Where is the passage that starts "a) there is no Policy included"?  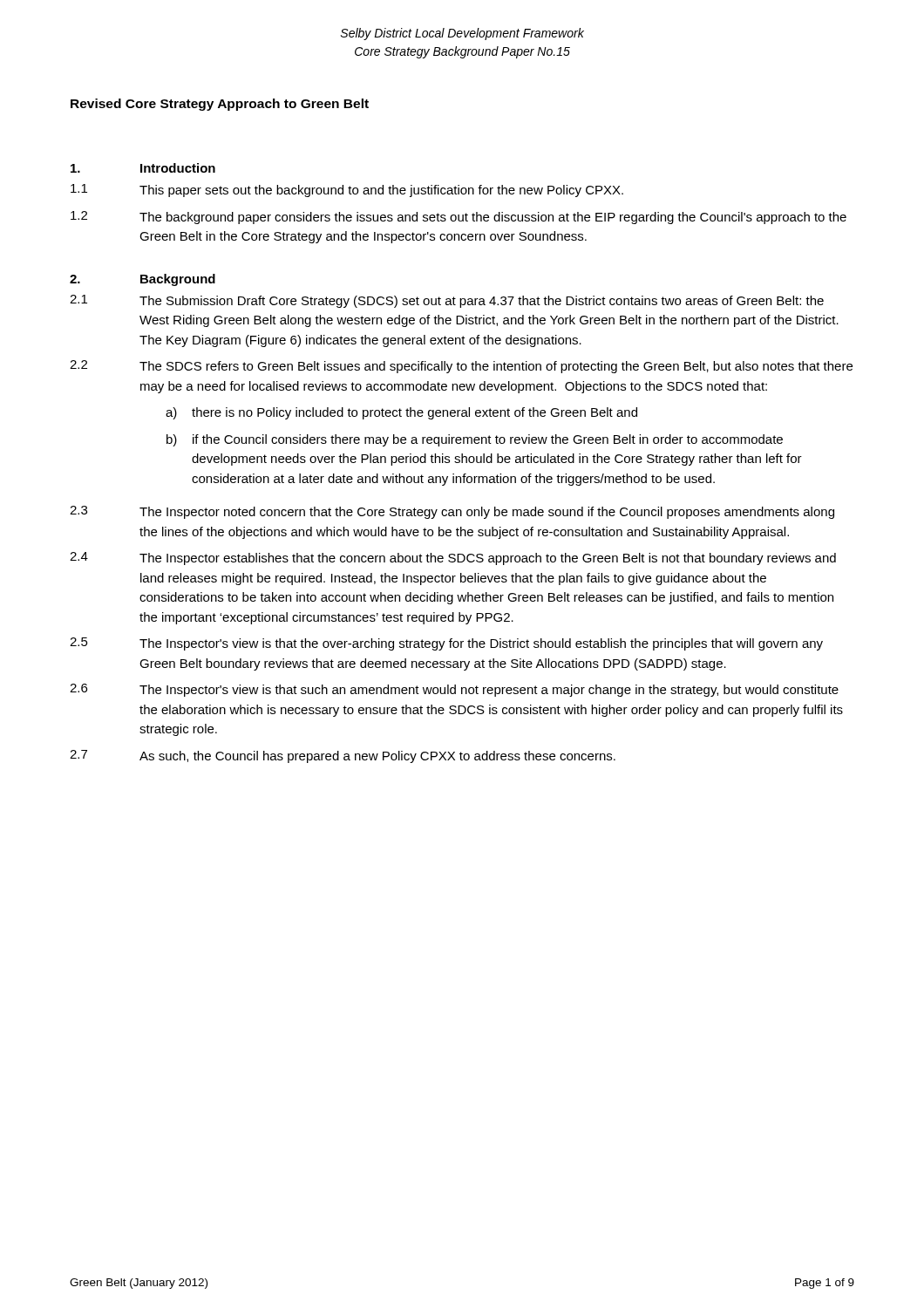(x=510, y=413)
